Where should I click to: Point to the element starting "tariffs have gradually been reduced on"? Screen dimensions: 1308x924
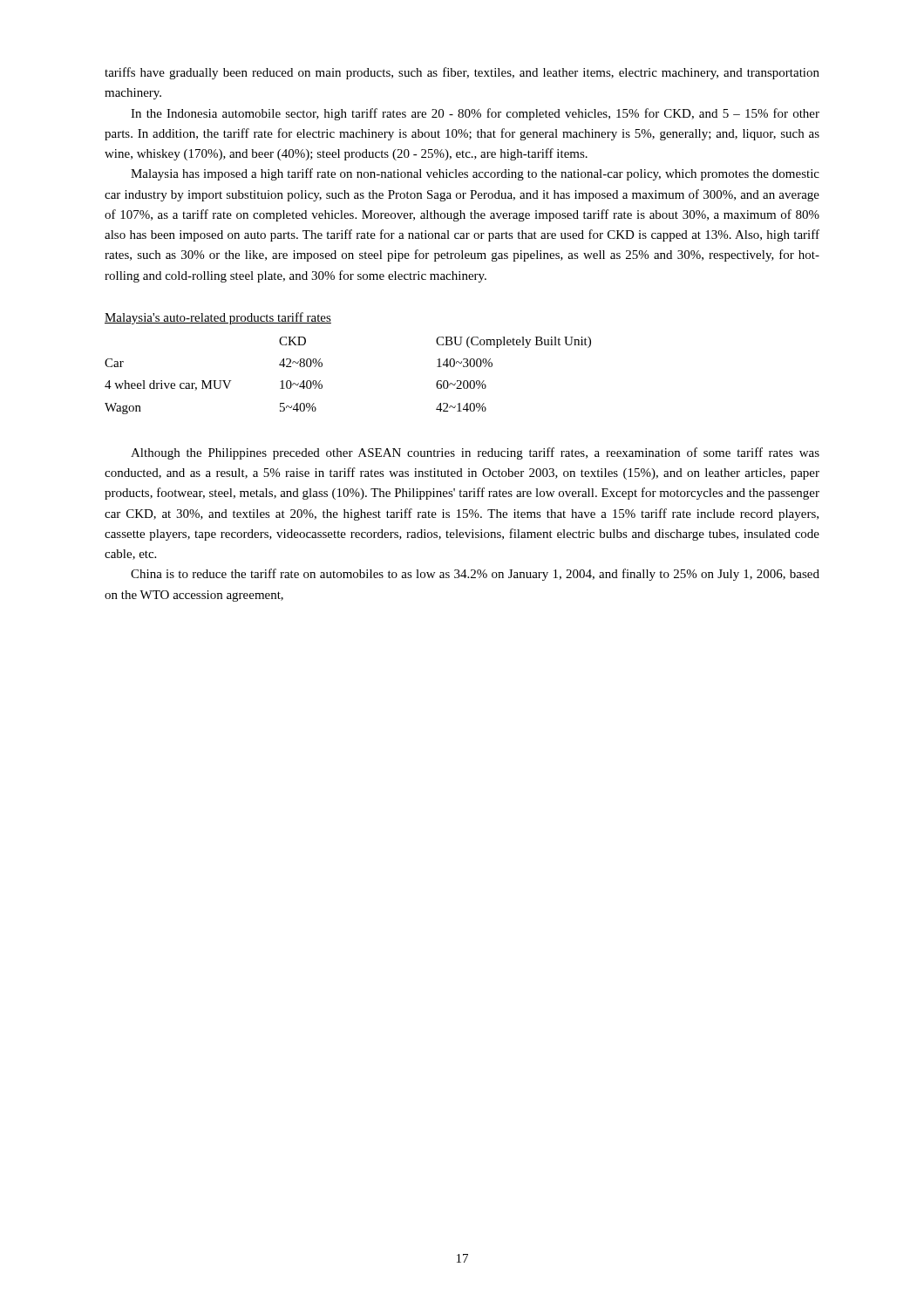click(x=462, y=174)
